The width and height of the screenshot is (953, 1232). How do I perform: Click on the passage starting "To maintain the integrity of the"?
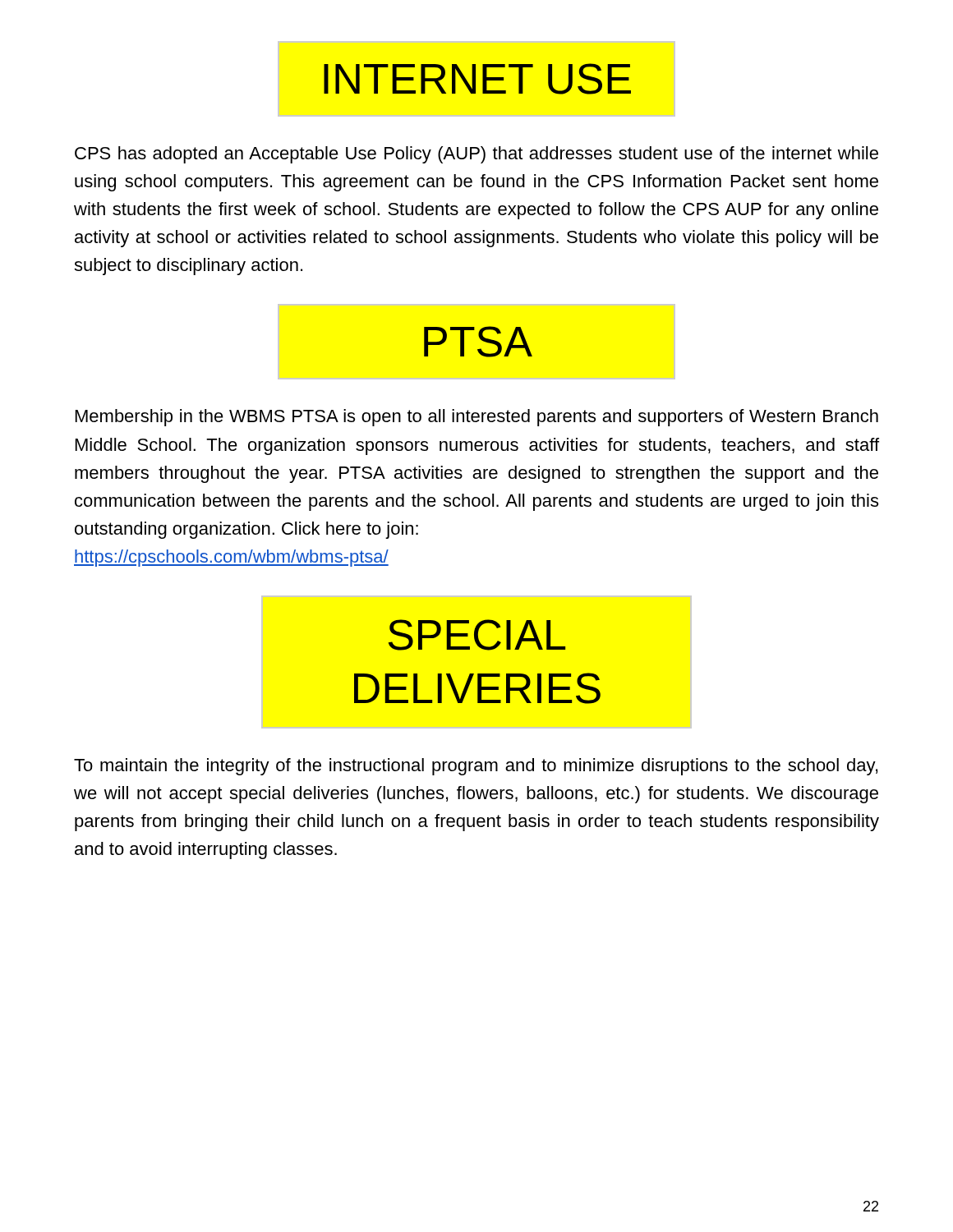[476, 807]
